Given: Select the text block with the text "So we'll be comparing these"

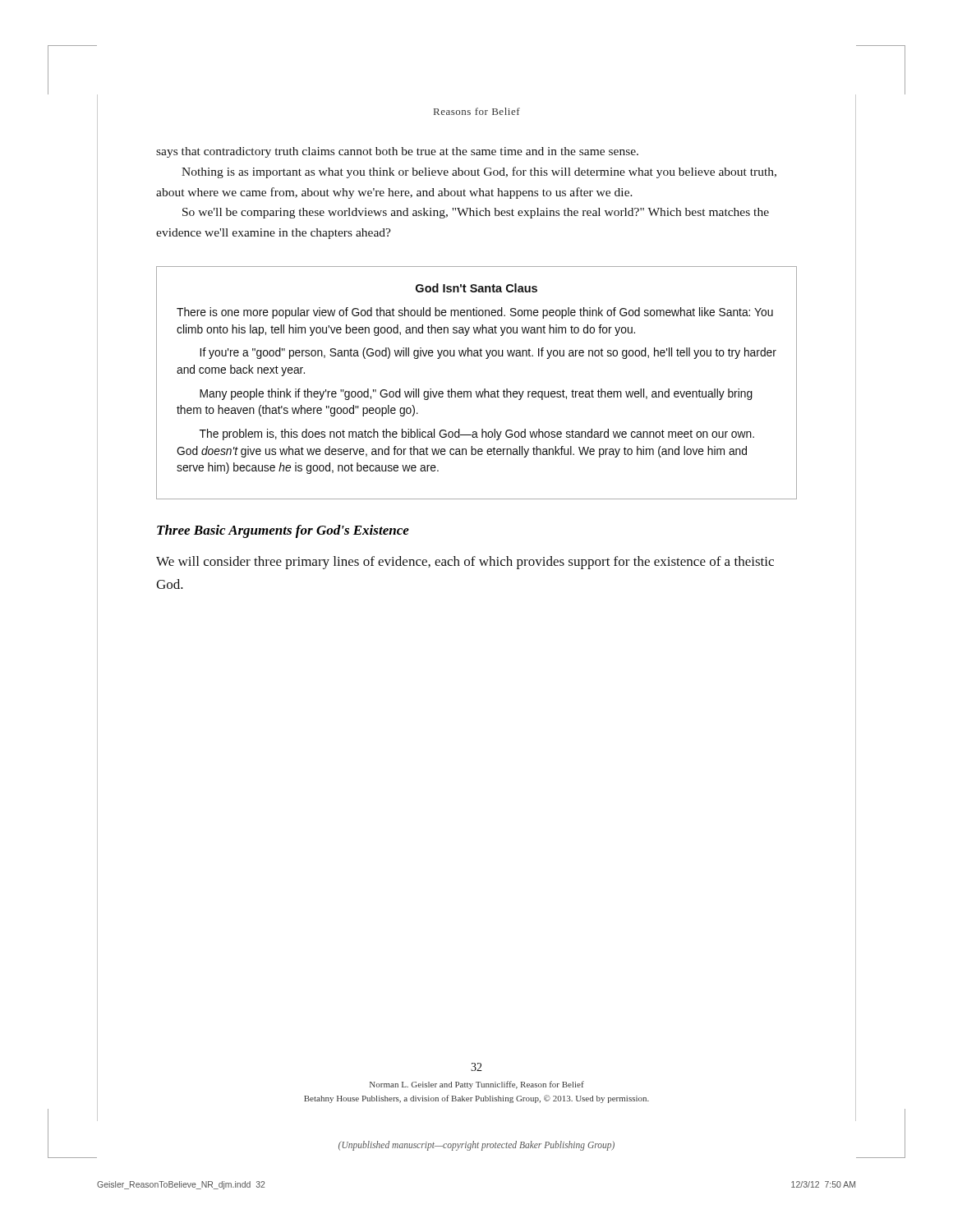Looking at the screenshot, I should coord(476,223).
